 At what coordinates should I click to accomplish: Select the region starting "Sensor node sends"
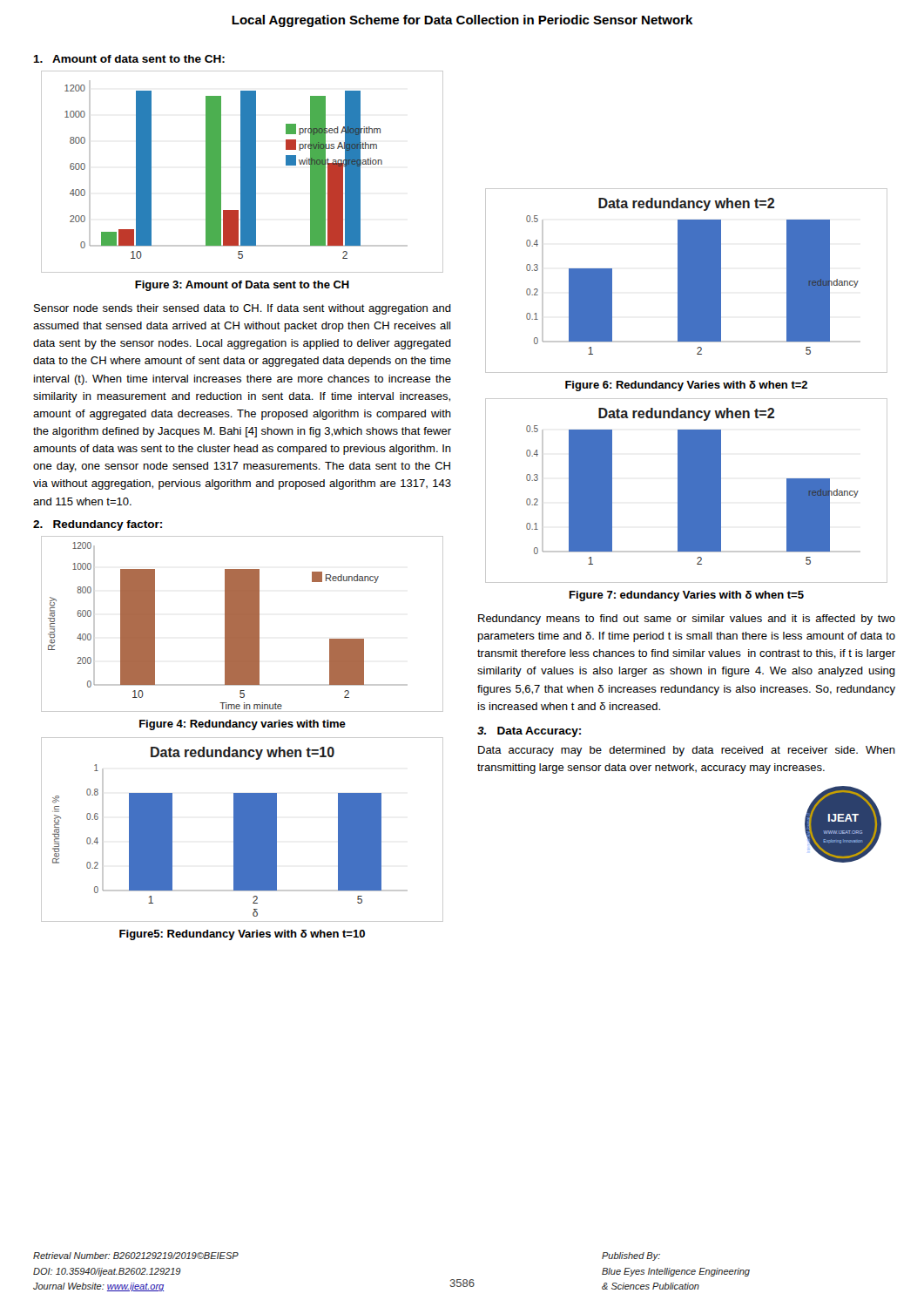coord(242,405)
